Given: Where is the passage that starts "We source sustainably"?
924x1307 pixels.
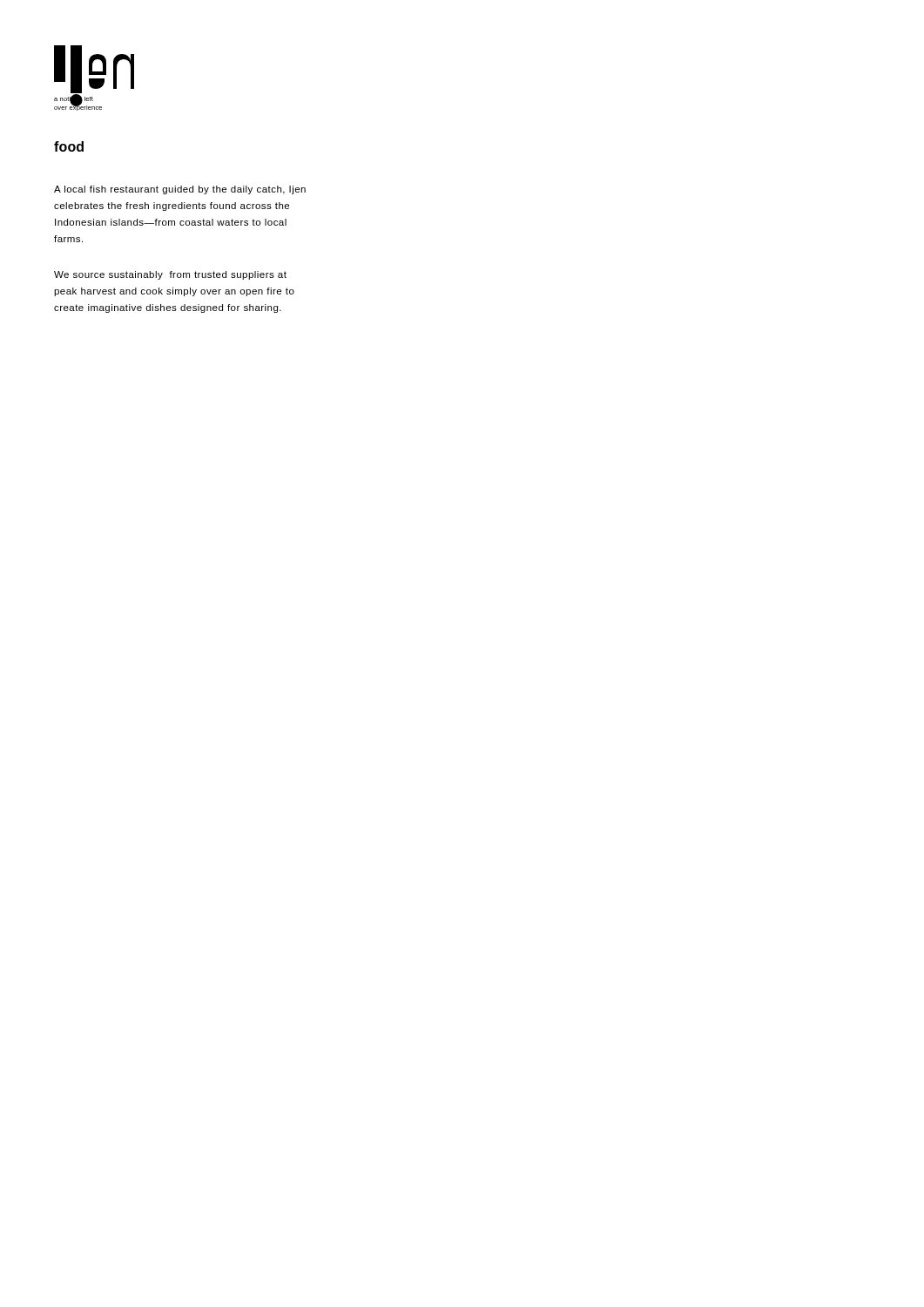Looking at the screenshot, I should pyautogui.click(x=174, y=291).
